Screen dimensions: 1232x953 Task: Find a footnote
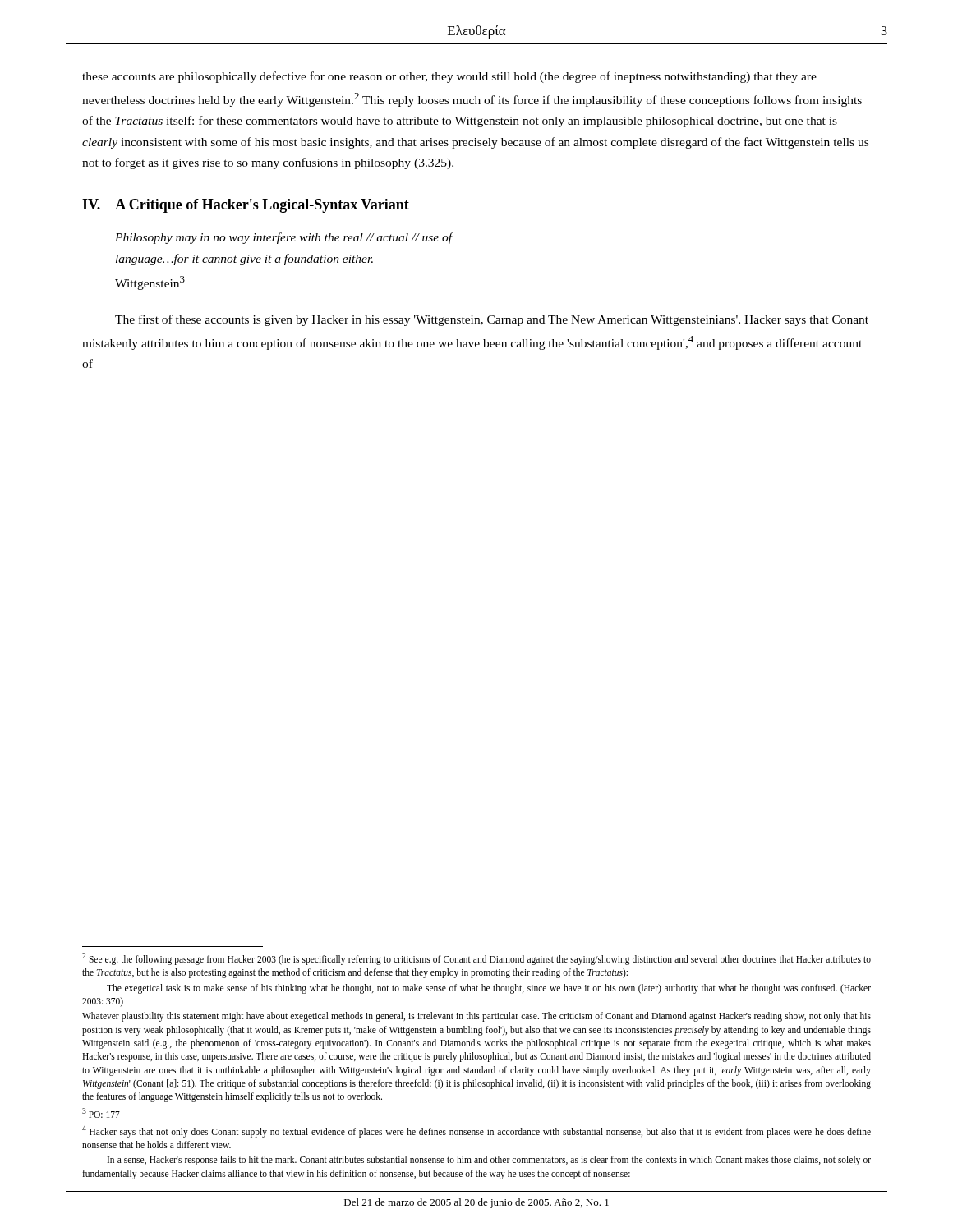(x=476, y=1065)
